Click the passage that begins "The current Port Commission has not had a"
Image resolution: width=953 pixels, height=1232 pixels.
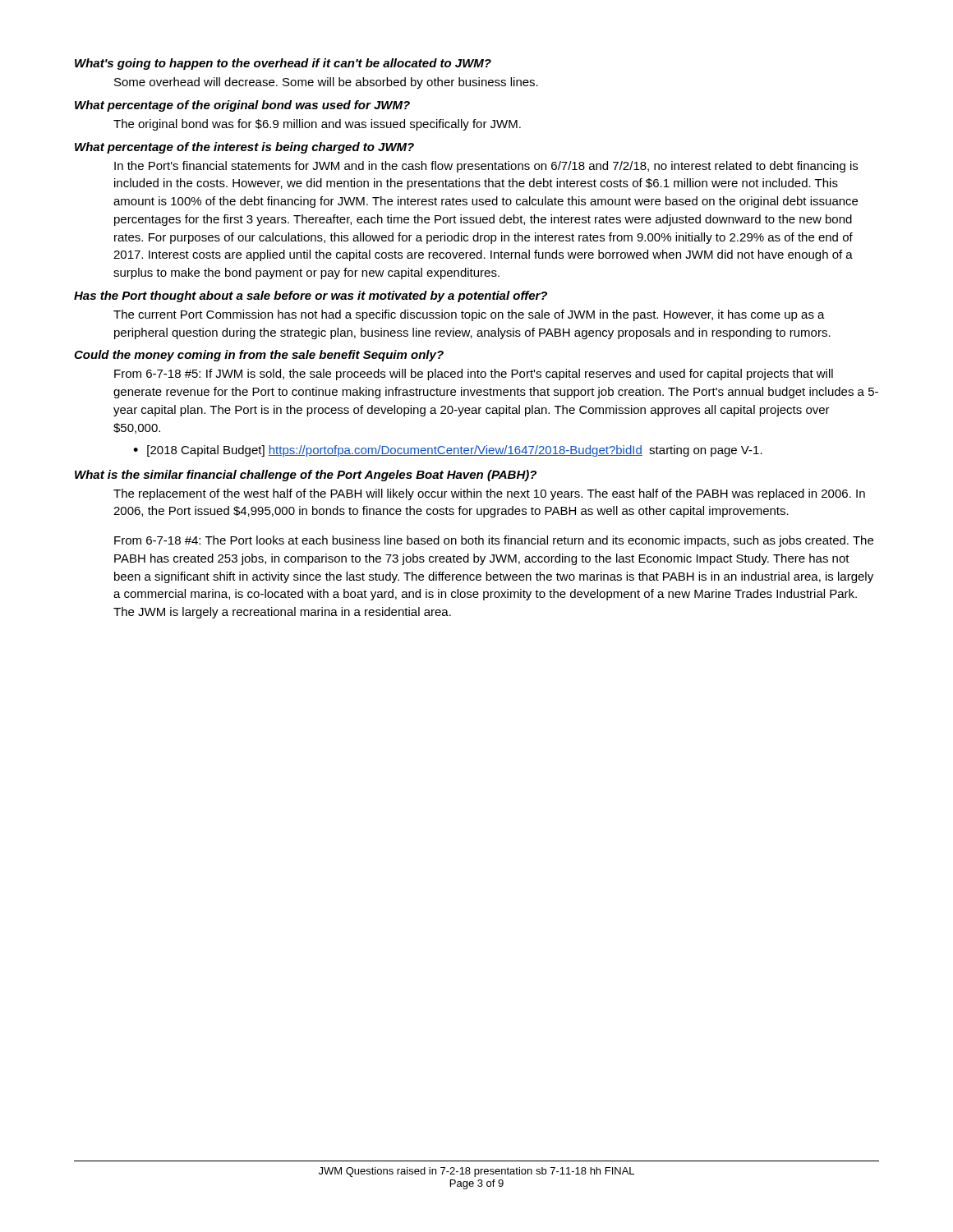click(x=472, y=323)
